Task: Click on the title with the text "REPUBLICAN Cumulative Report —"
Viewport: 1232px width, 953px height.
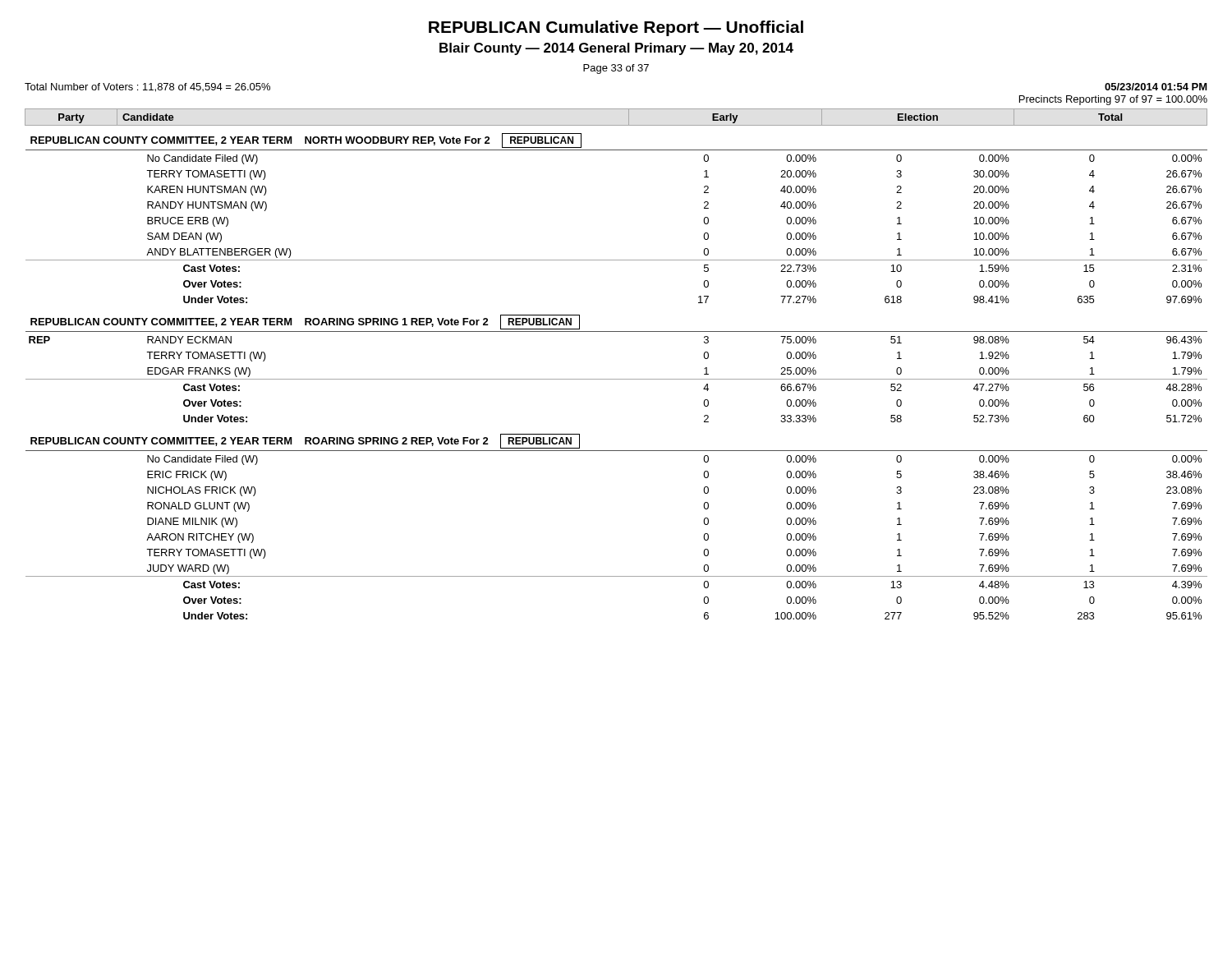Action: tap(616, 45)
